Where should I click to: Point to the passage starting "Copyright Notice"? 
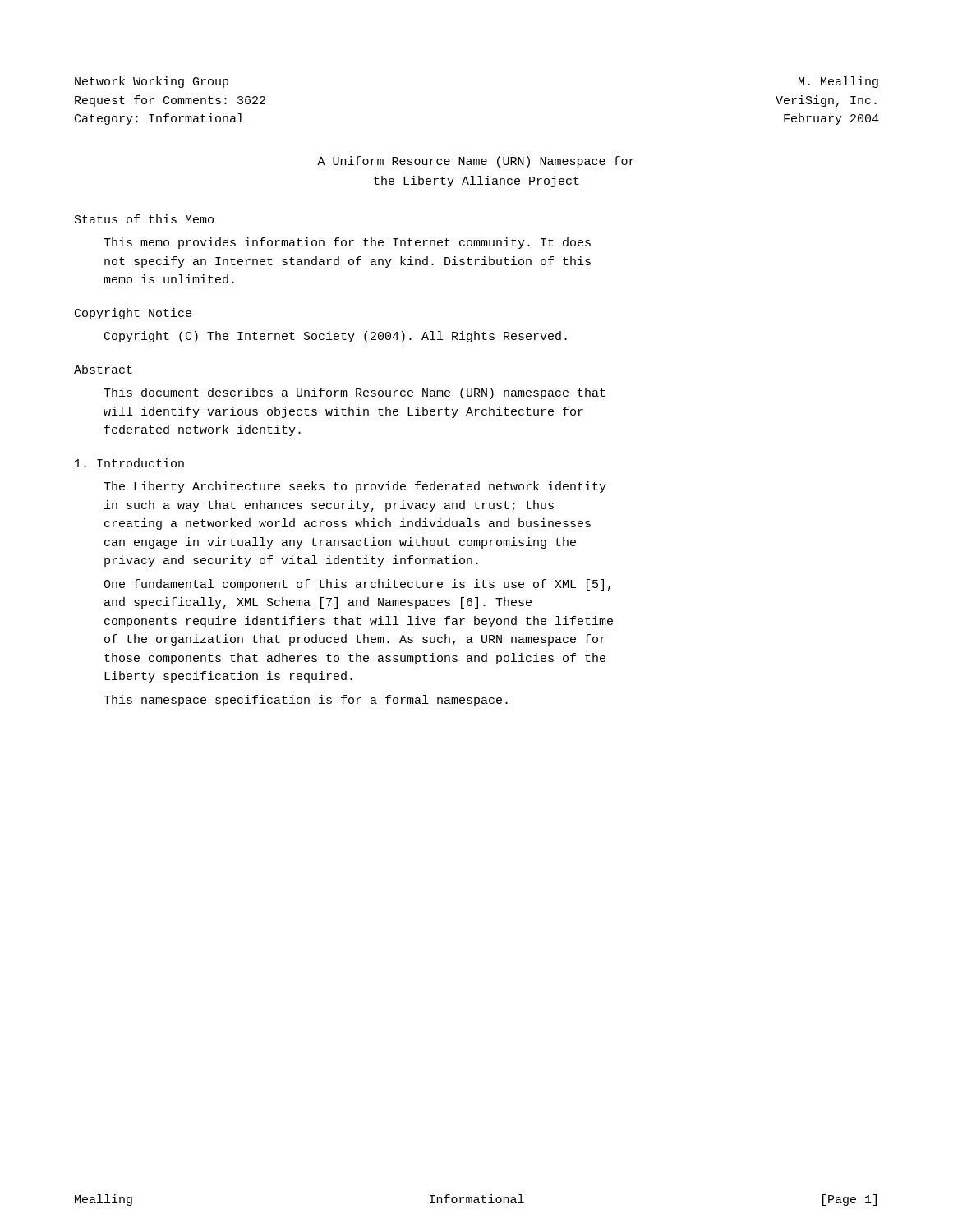[x=133, y=314]
